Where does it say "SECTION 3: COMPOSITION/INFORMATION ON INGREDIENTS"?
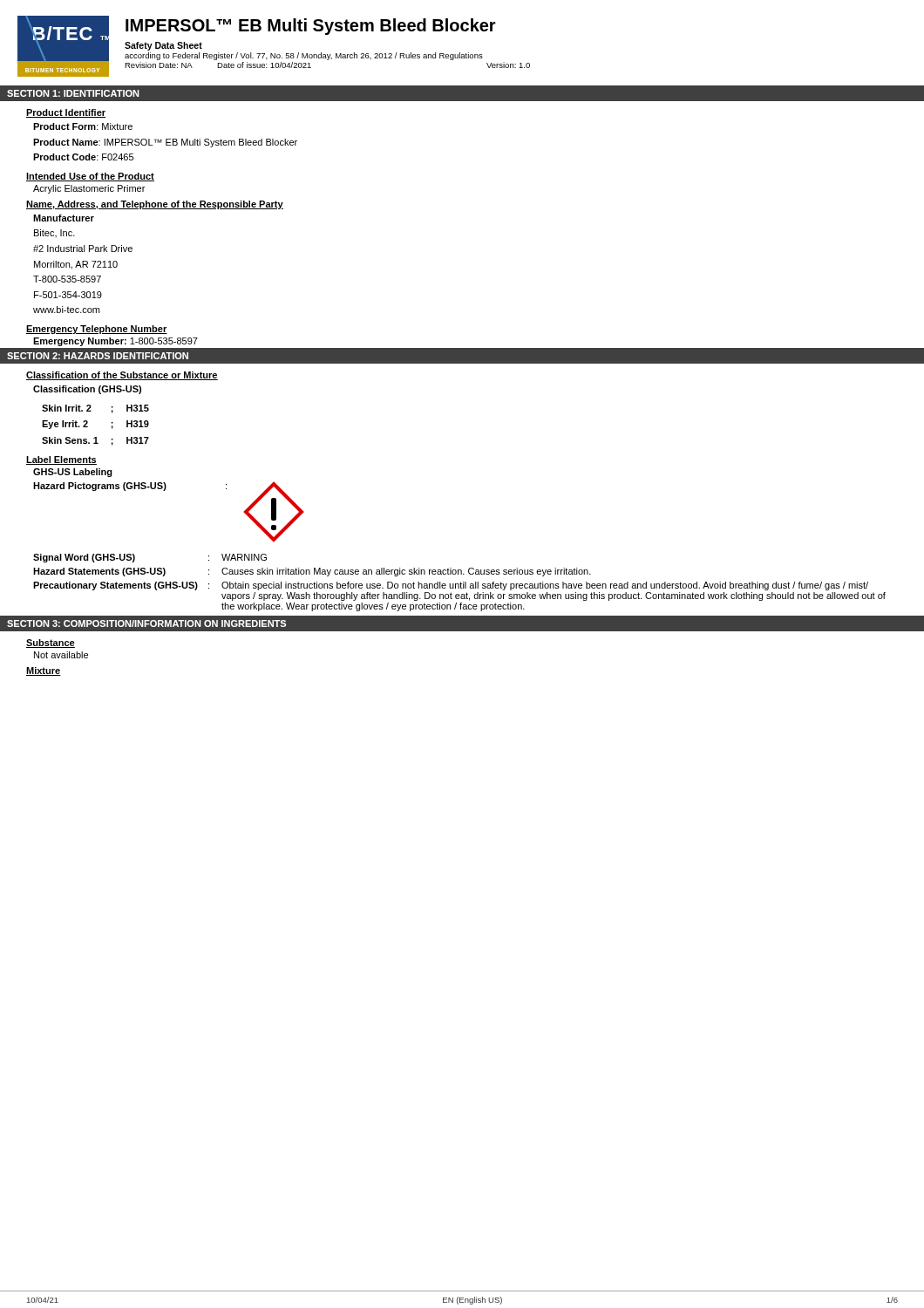 (x=147, y=624)
